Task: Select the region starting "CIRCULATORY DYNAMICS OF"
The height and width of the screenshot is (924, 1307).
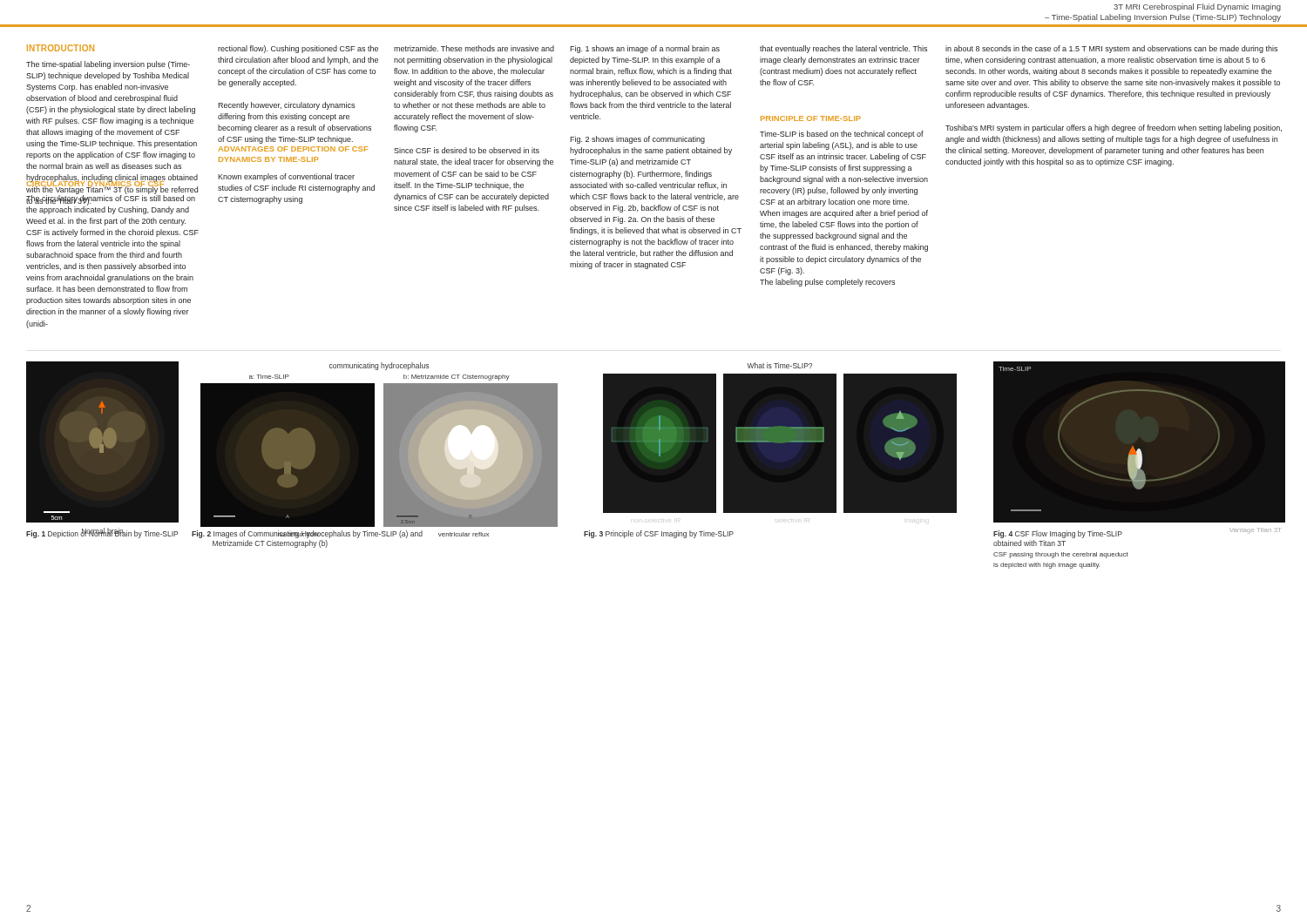Action: tap(95, 183)
